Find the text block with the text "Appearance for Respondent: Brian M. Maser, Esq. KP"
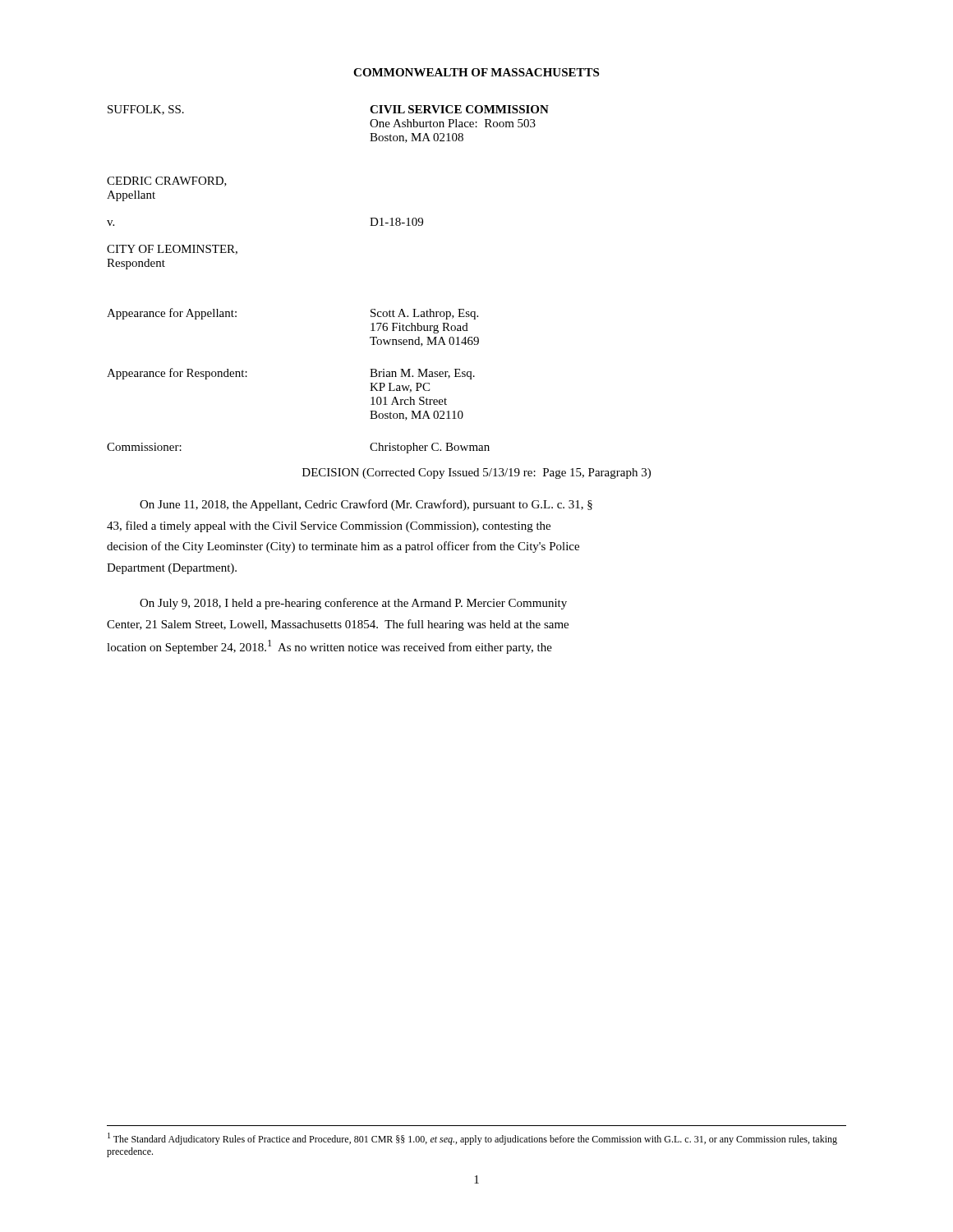Image resolution: width=953 pixels, height=1232 pixels. 174,373
